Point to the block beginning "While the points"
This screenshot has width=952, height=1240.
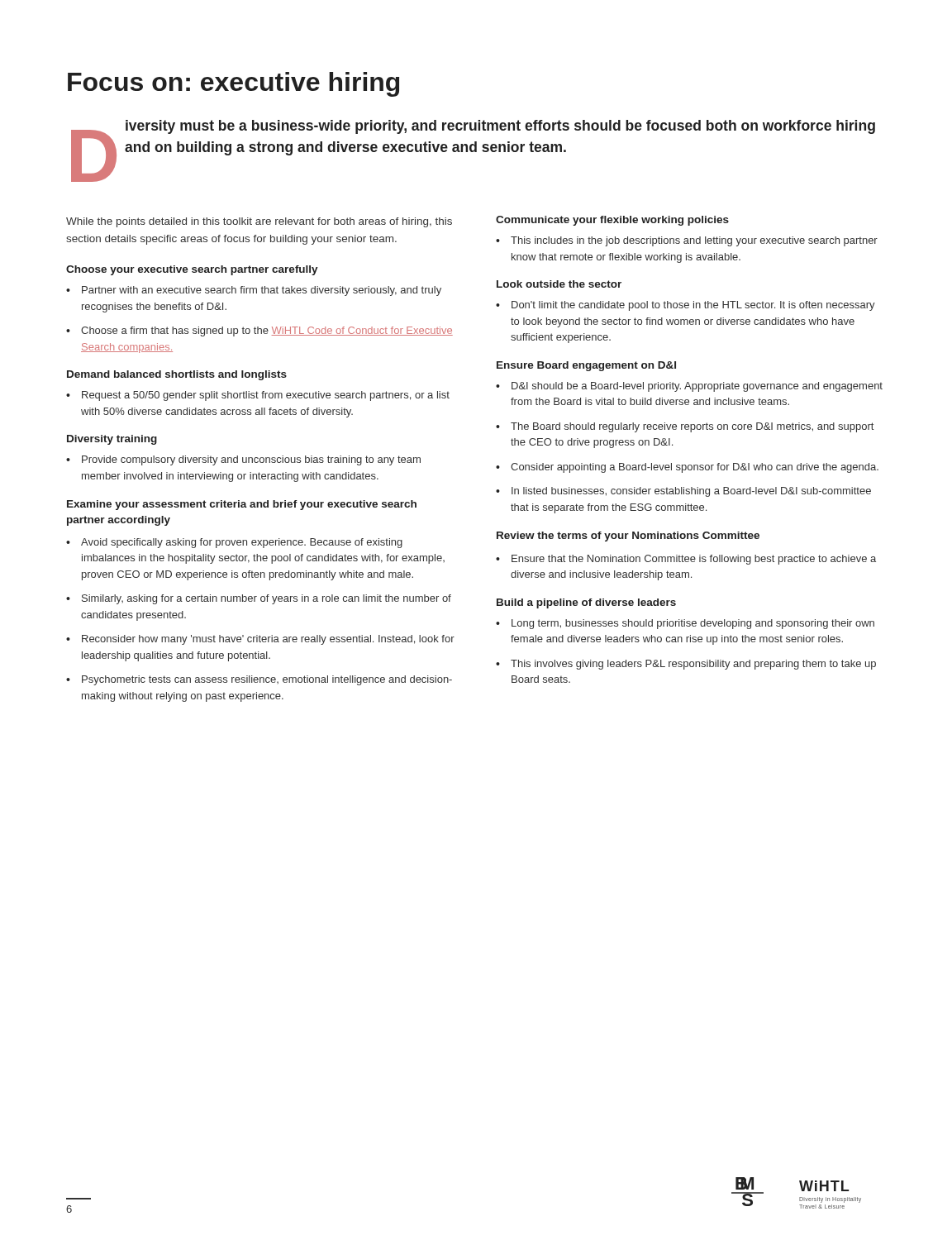(x=259, y=230)
